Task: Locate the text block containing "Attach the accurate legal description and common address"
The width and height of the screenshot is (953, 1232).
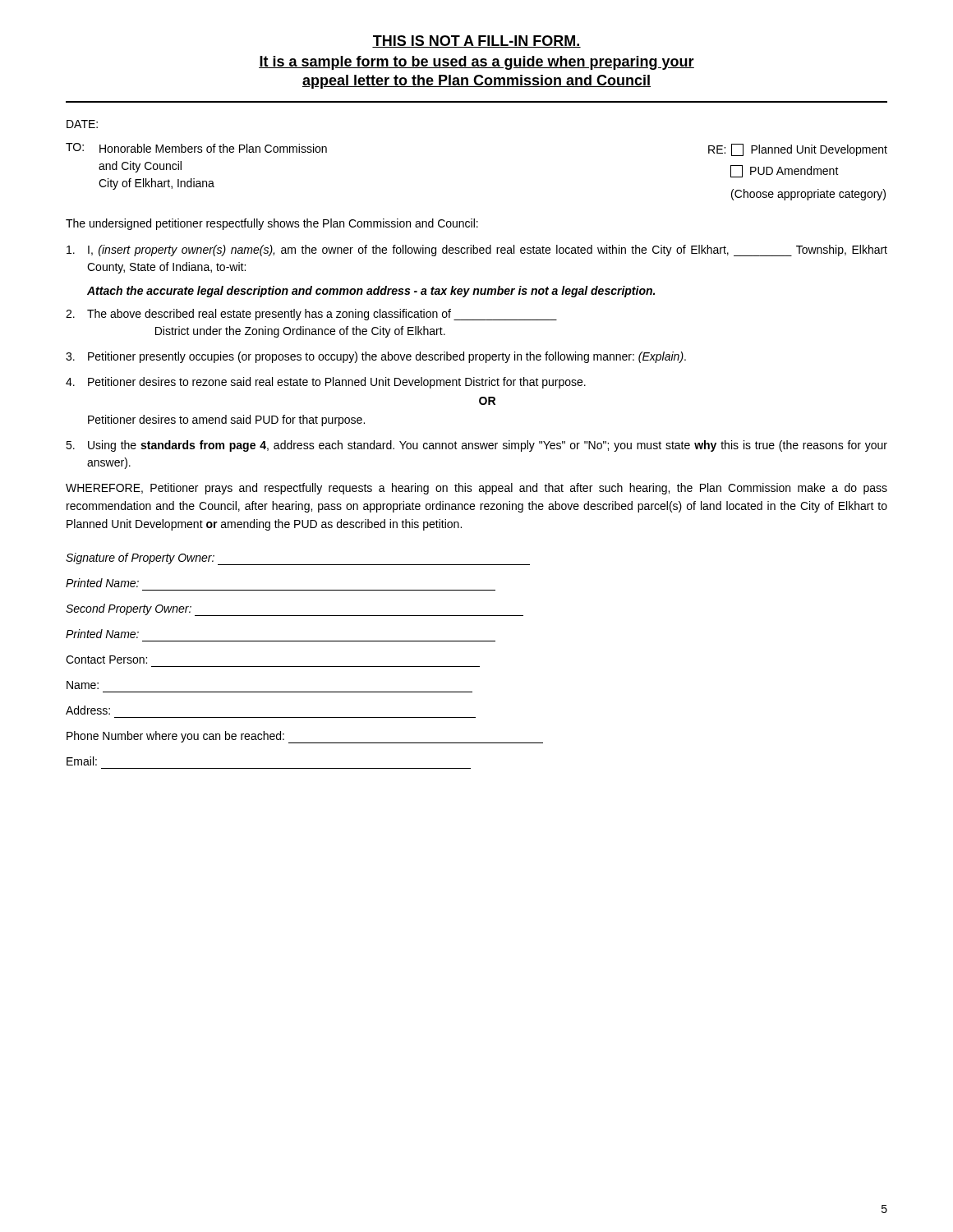Action: (372, 291)
